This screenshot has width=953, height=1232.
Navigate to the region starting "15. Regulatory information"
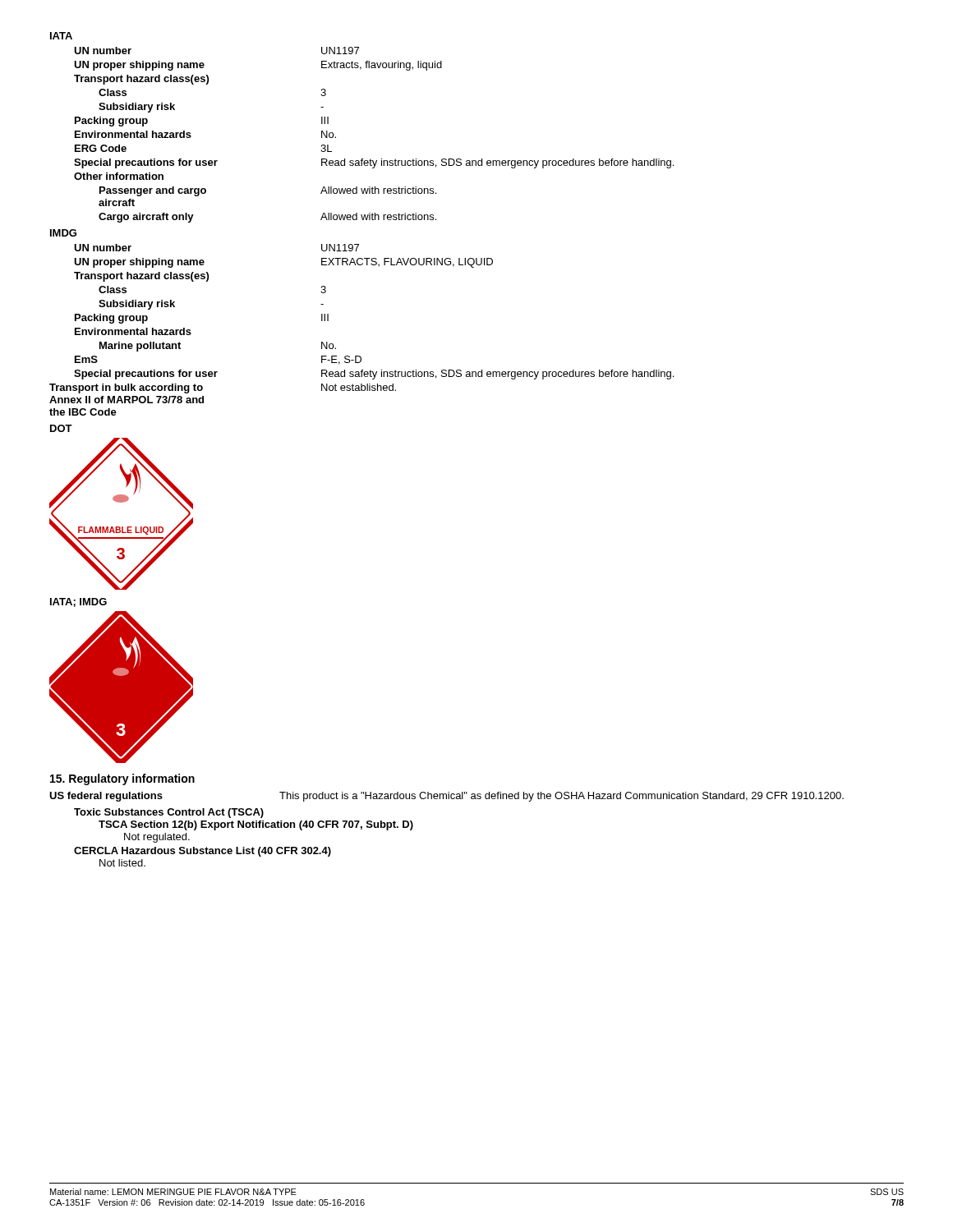click(122, 779)
